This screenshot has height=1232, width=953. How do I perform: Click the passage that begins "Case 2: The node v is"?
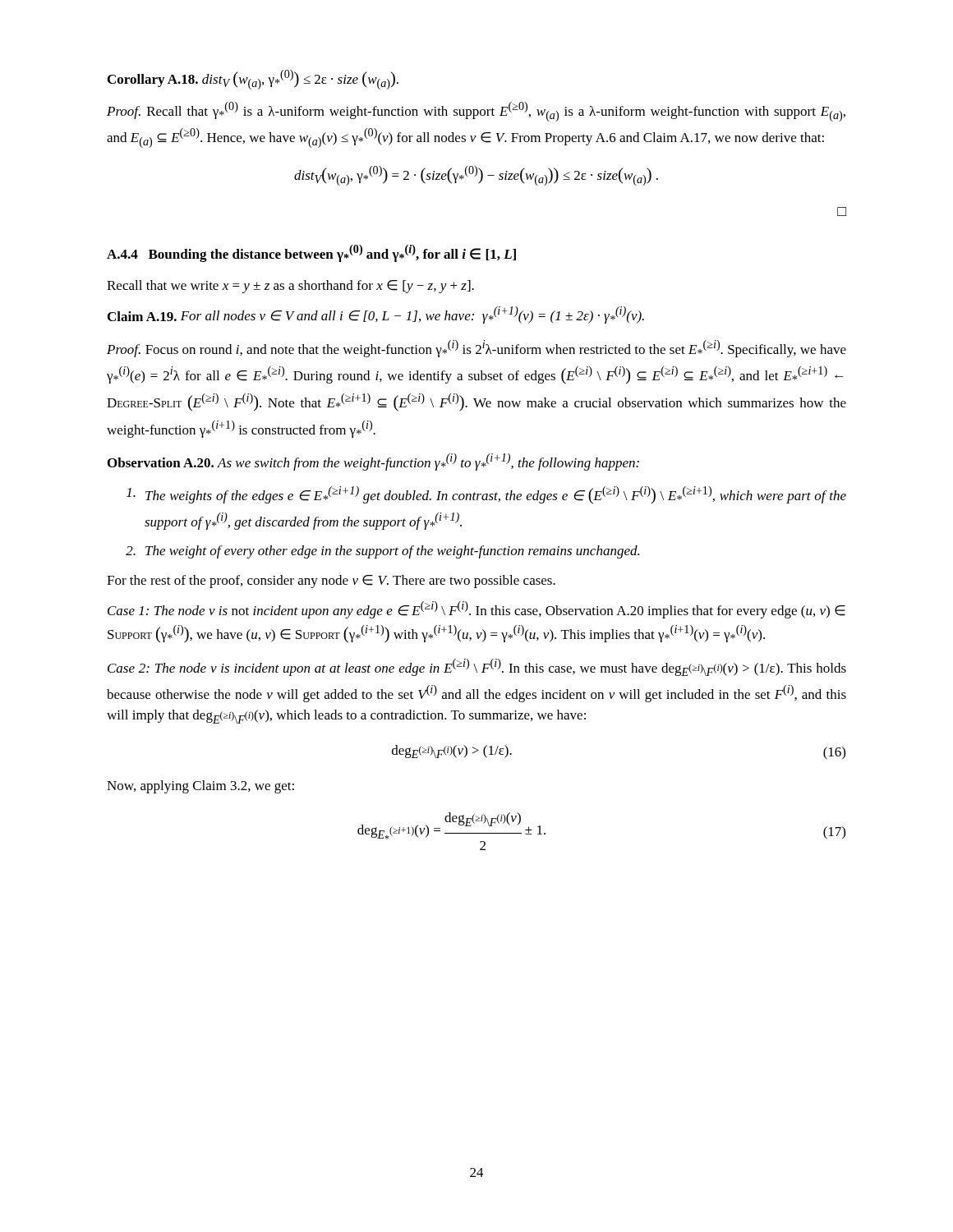476,691
